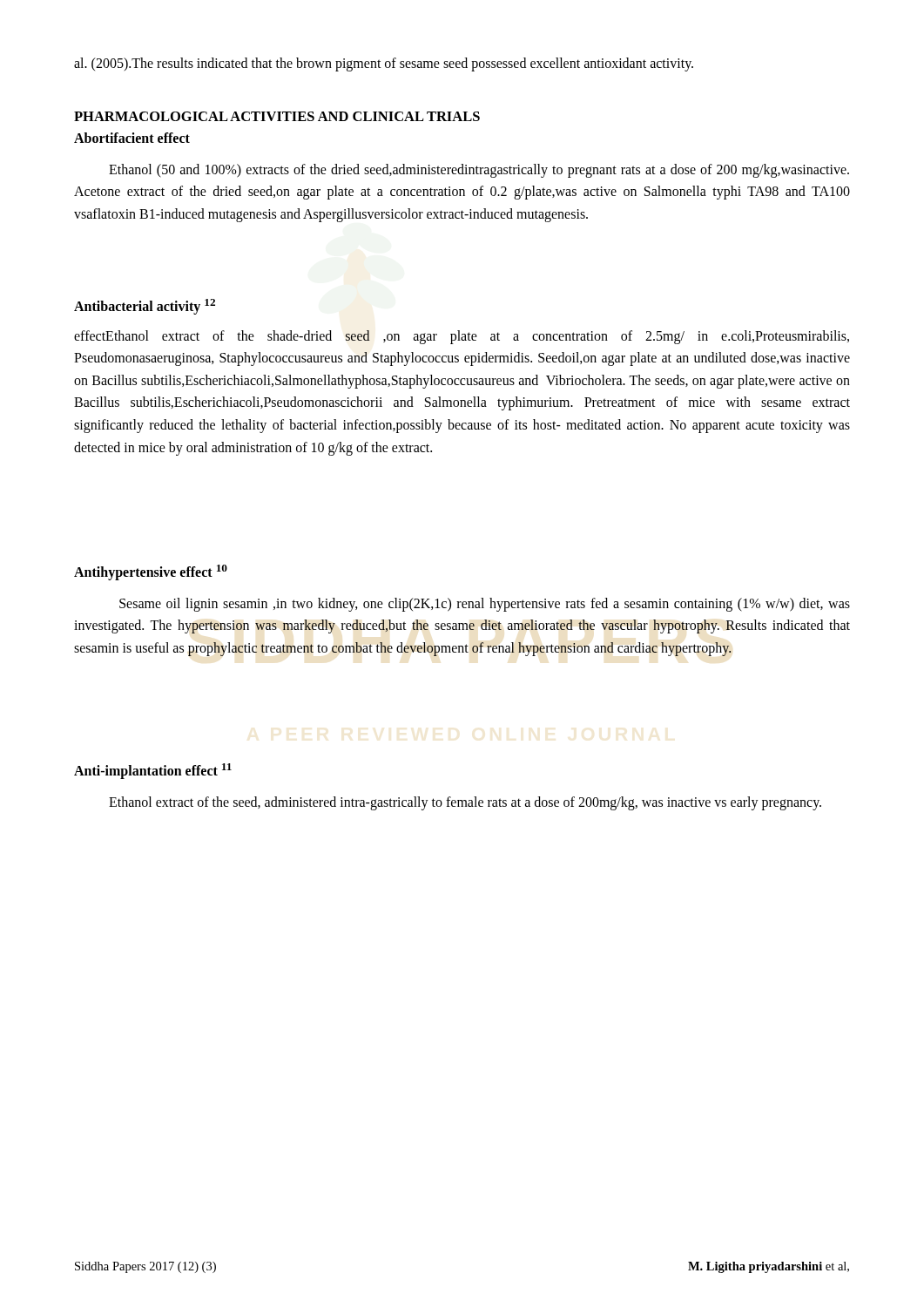Viewport: 924px width, 1307px height.
Task: Find "Antihypertensive effect 10" on this page
Action: [x=151, y=570]
